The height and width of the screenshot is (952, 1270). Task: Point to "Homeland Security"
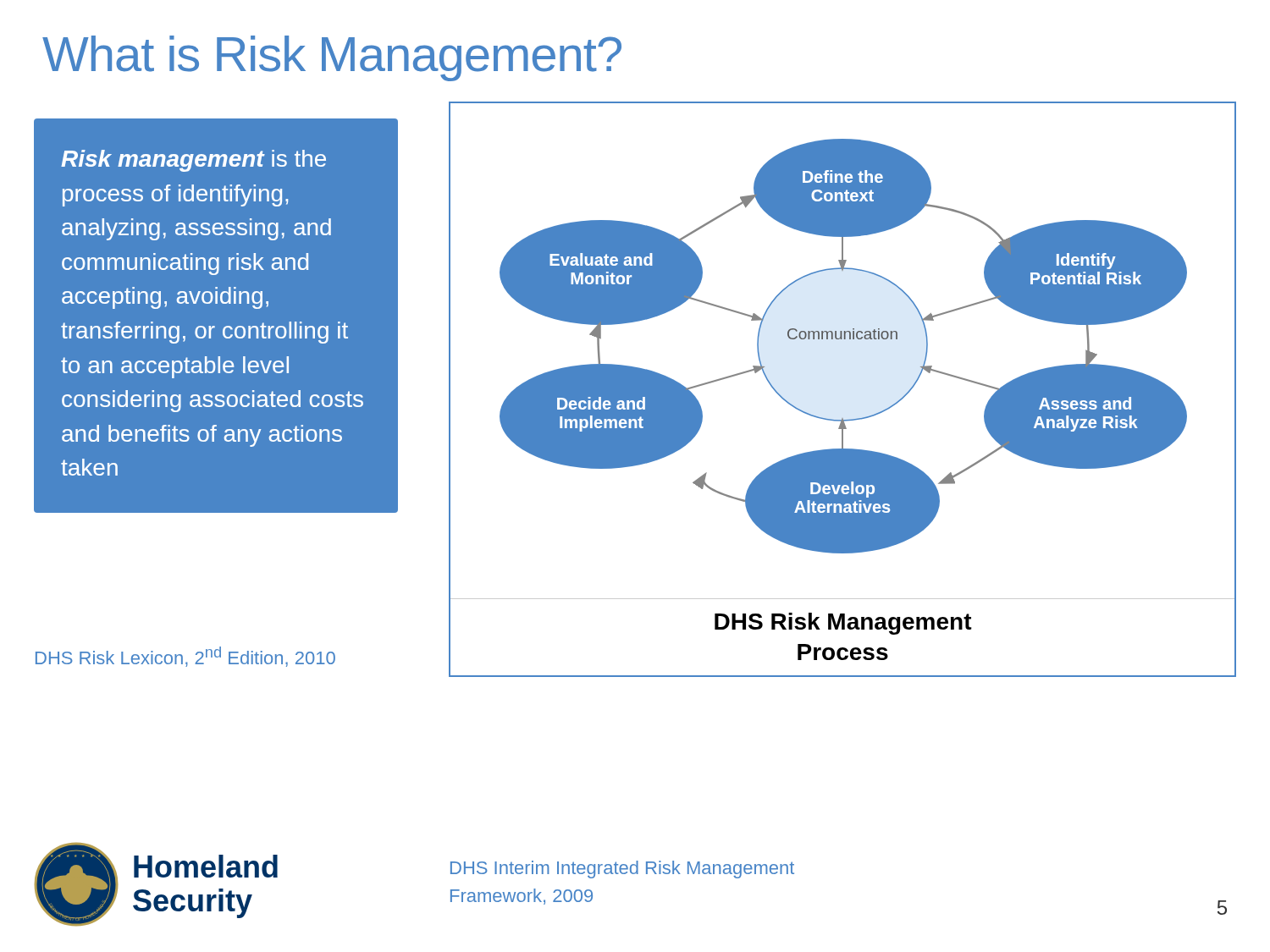206,884
